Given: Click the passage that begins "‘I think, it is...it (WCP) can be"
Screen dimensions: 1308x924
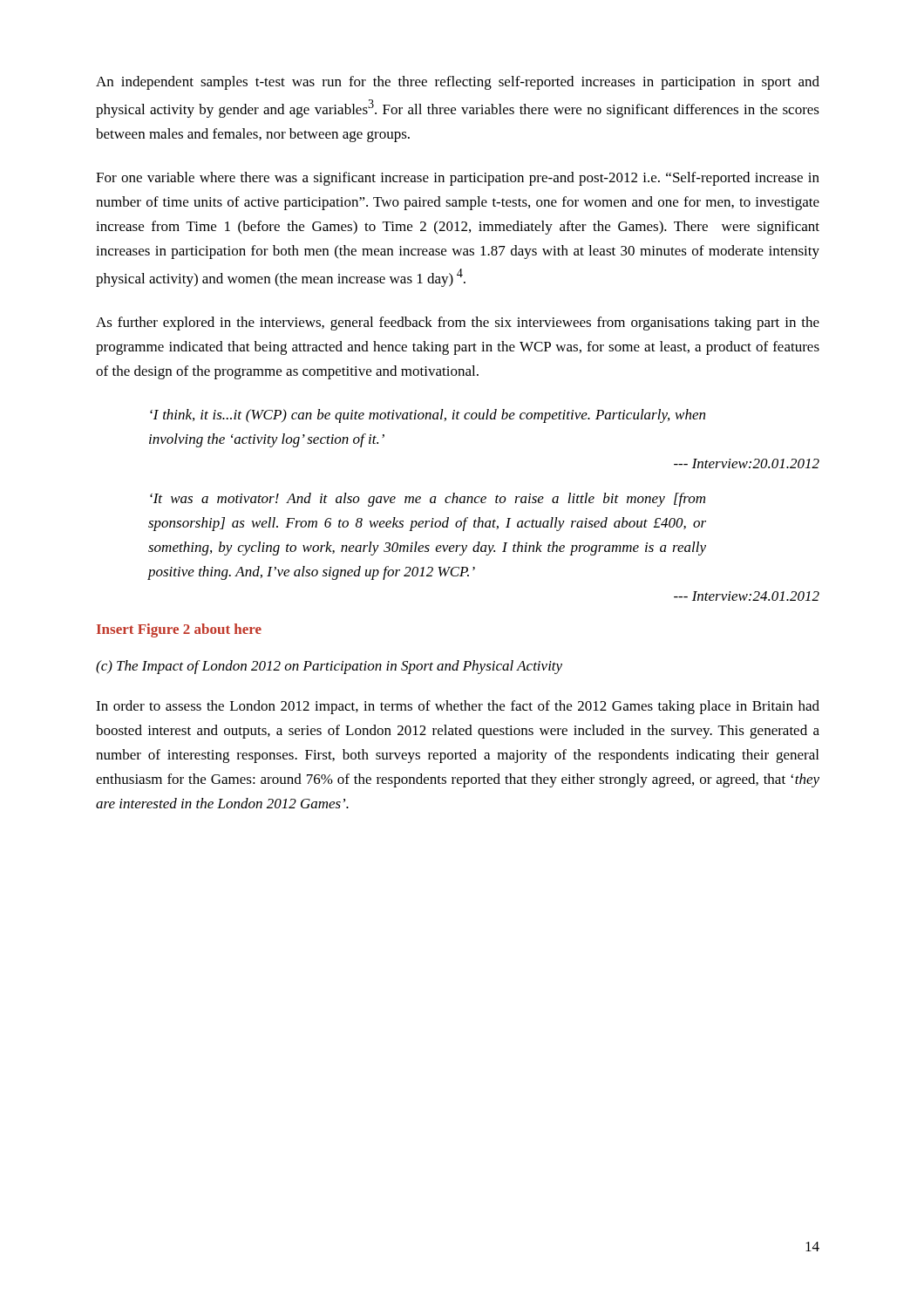Looking at the screenshot, I should [427, 427].
